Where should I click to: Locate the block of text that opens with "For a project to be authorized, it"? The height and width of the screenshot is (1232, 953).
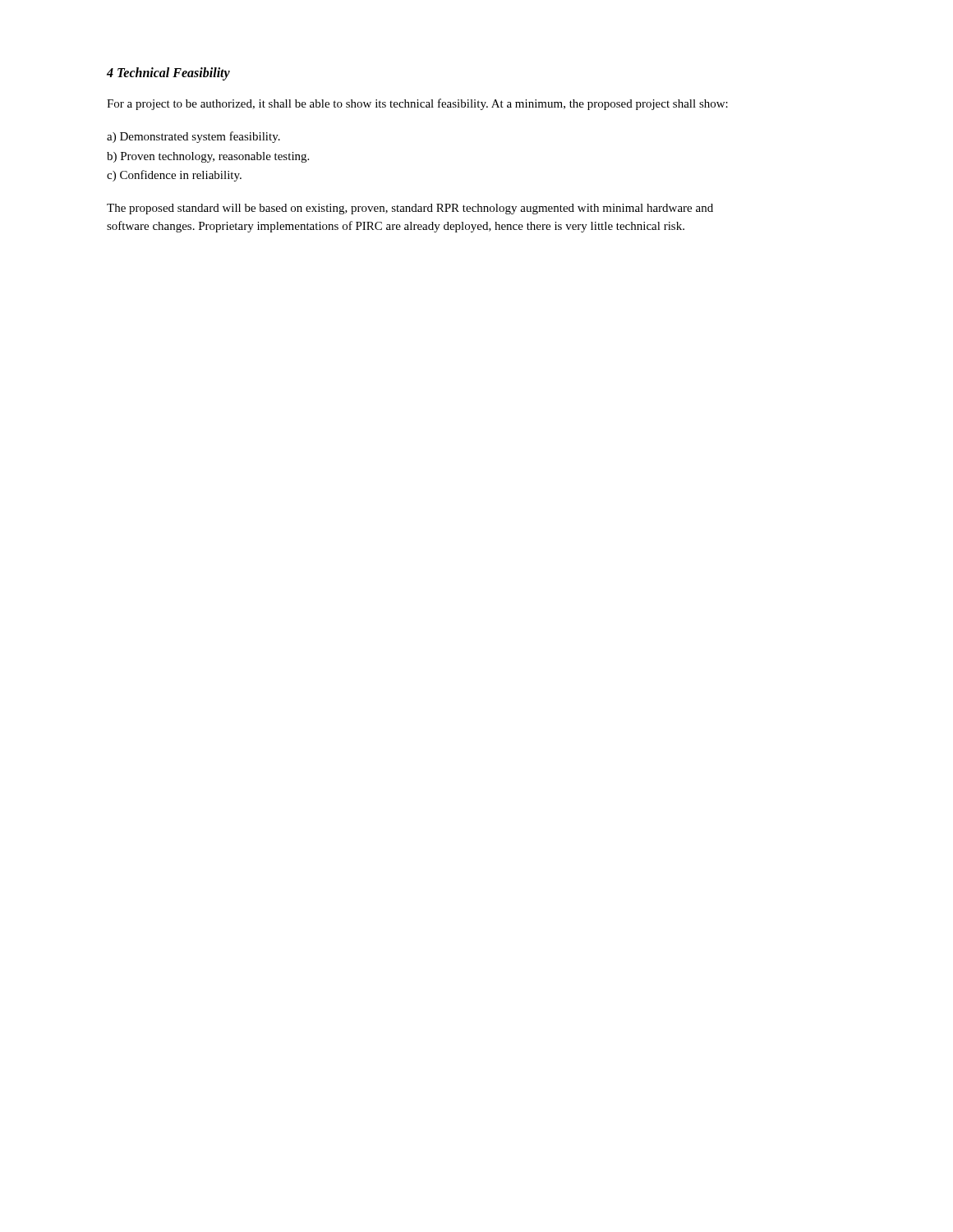[x=418, y=103]
